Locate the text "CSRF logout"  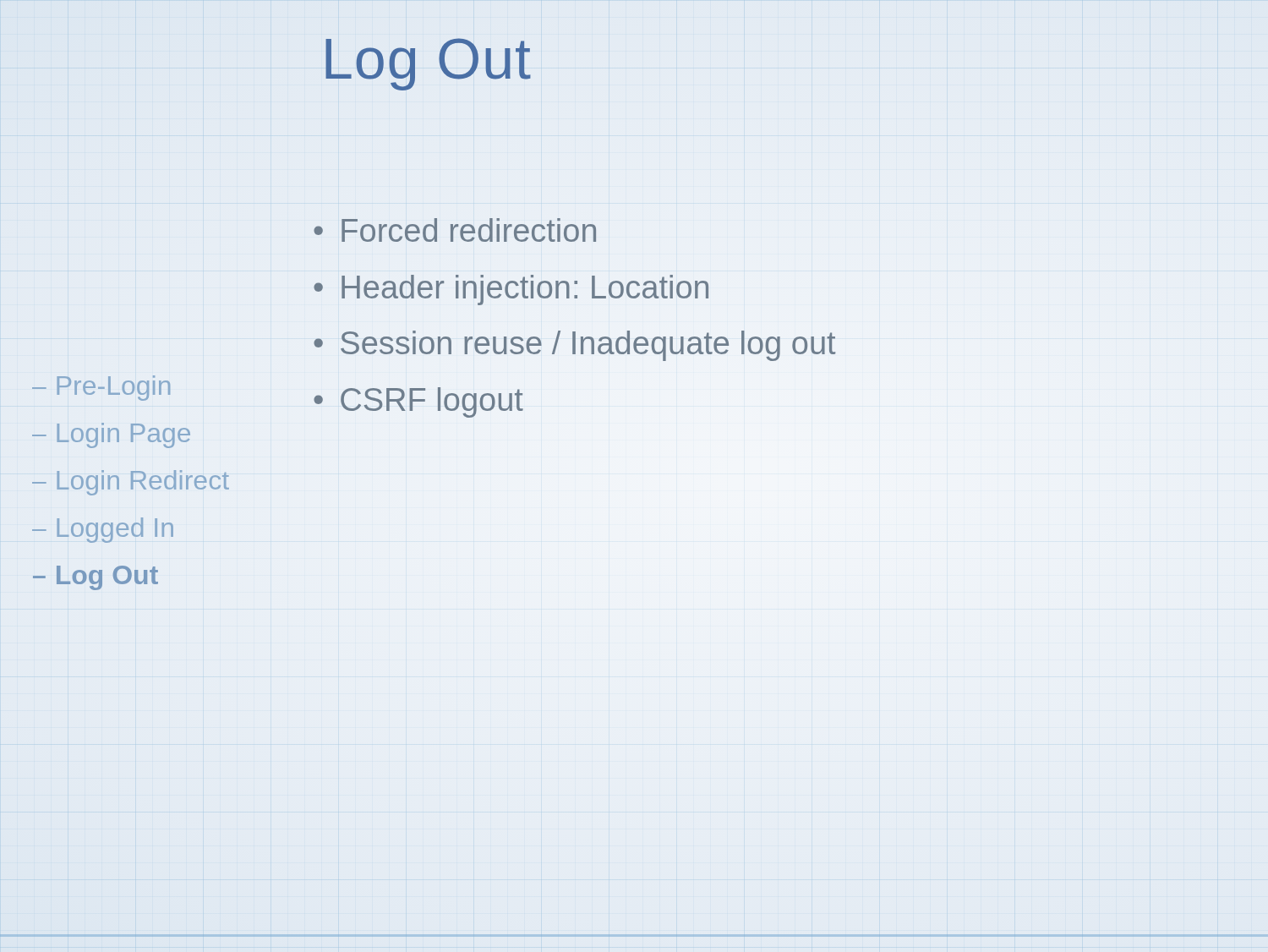(431, 400)
